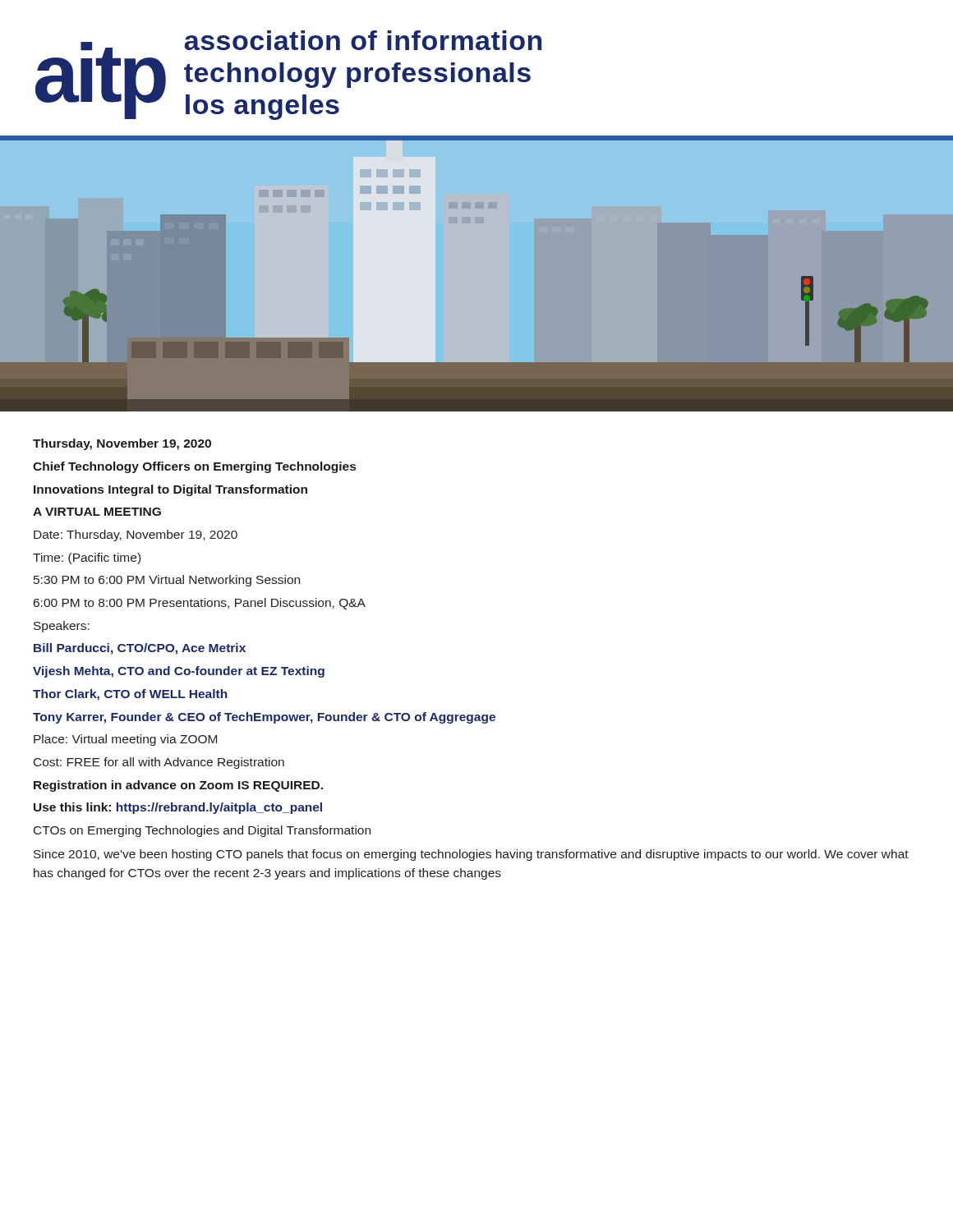Navigate to the text block starting "CTOs on Emerging Technologies and Digital Transformation"
Screen dimensions: 1232x953
(202, 830)
